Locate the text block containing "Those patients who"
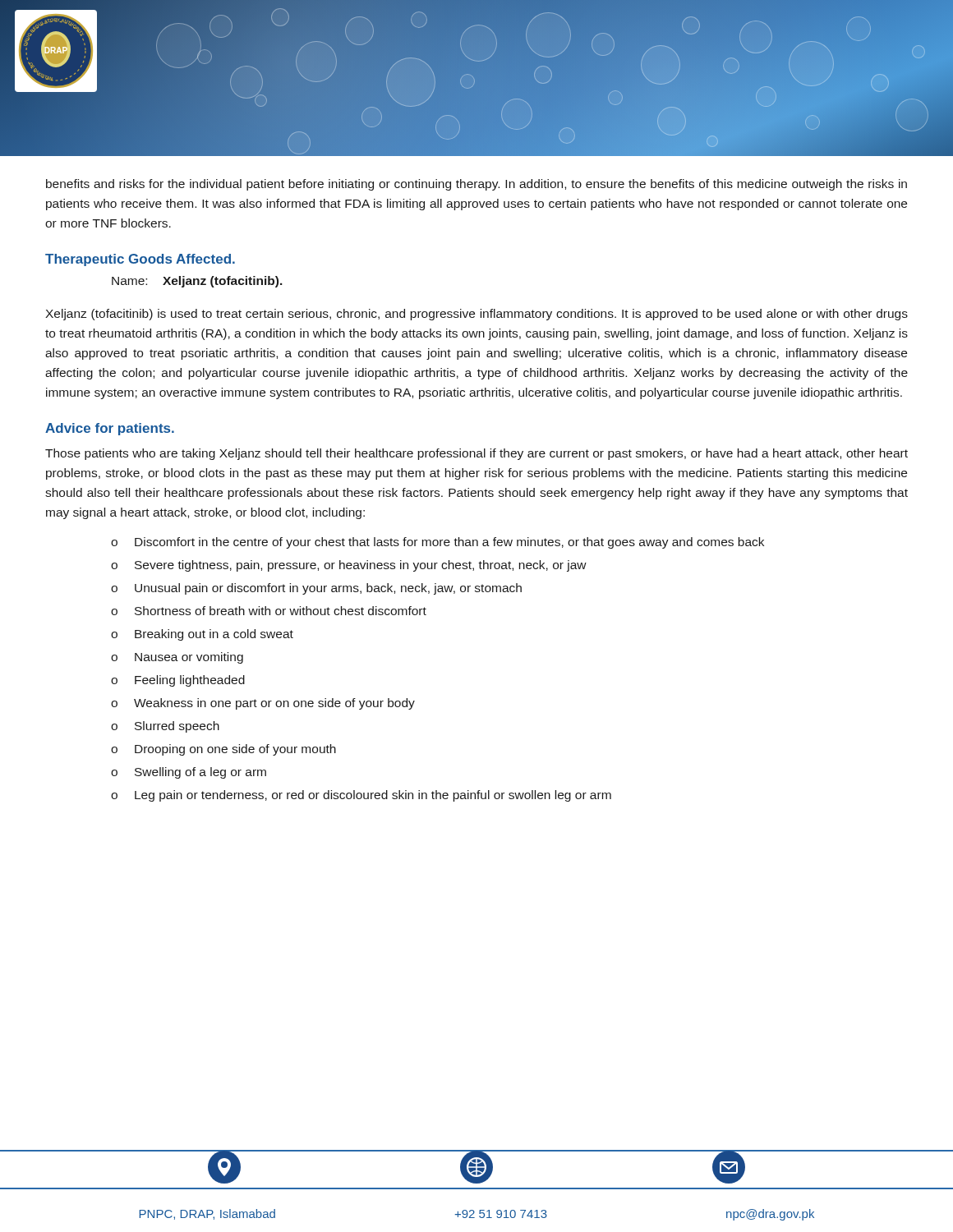The image size is (953, 1232). click(x=476, y=483)
